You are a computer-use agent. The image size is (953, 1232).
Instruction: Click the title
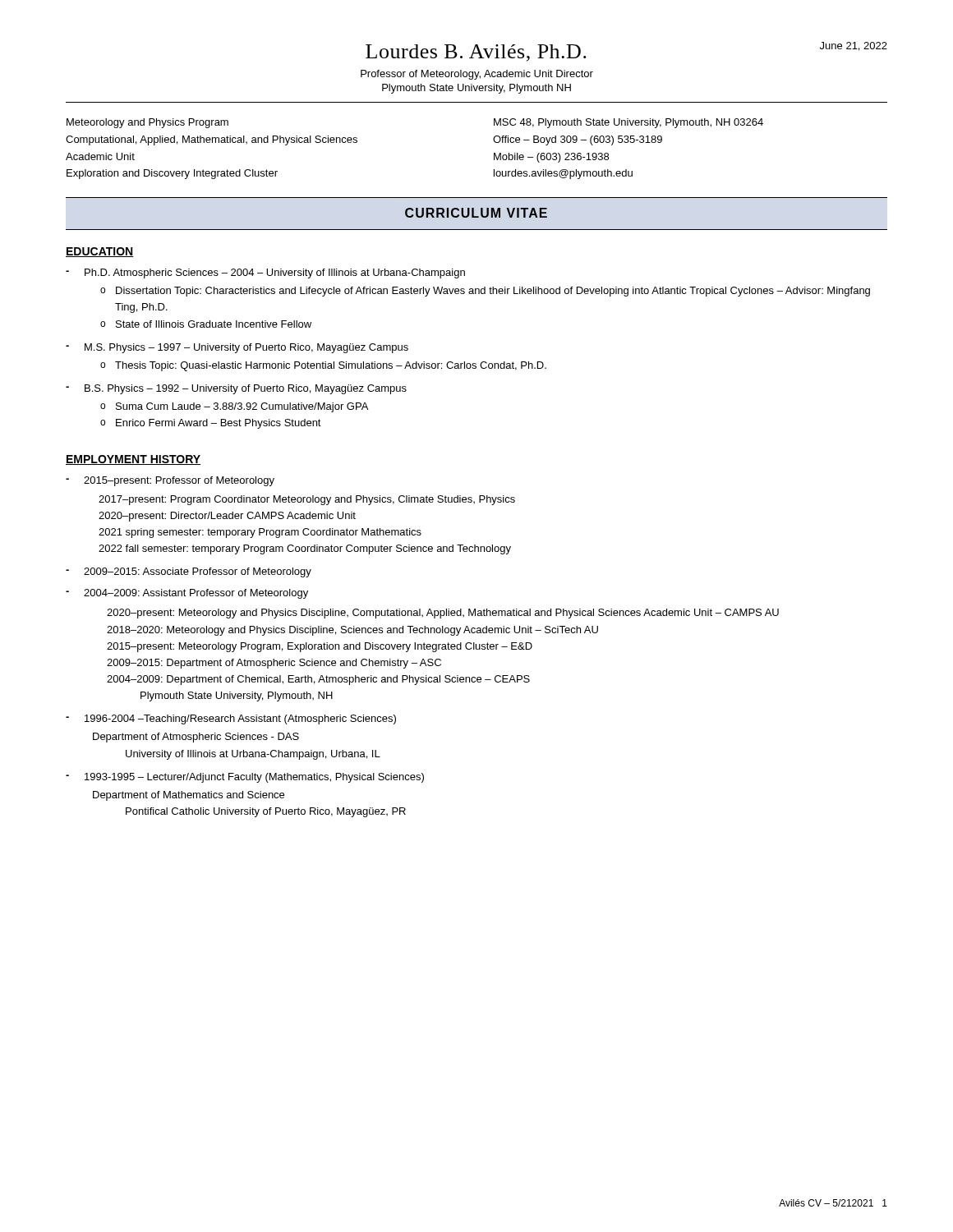[x=476, y=67]
